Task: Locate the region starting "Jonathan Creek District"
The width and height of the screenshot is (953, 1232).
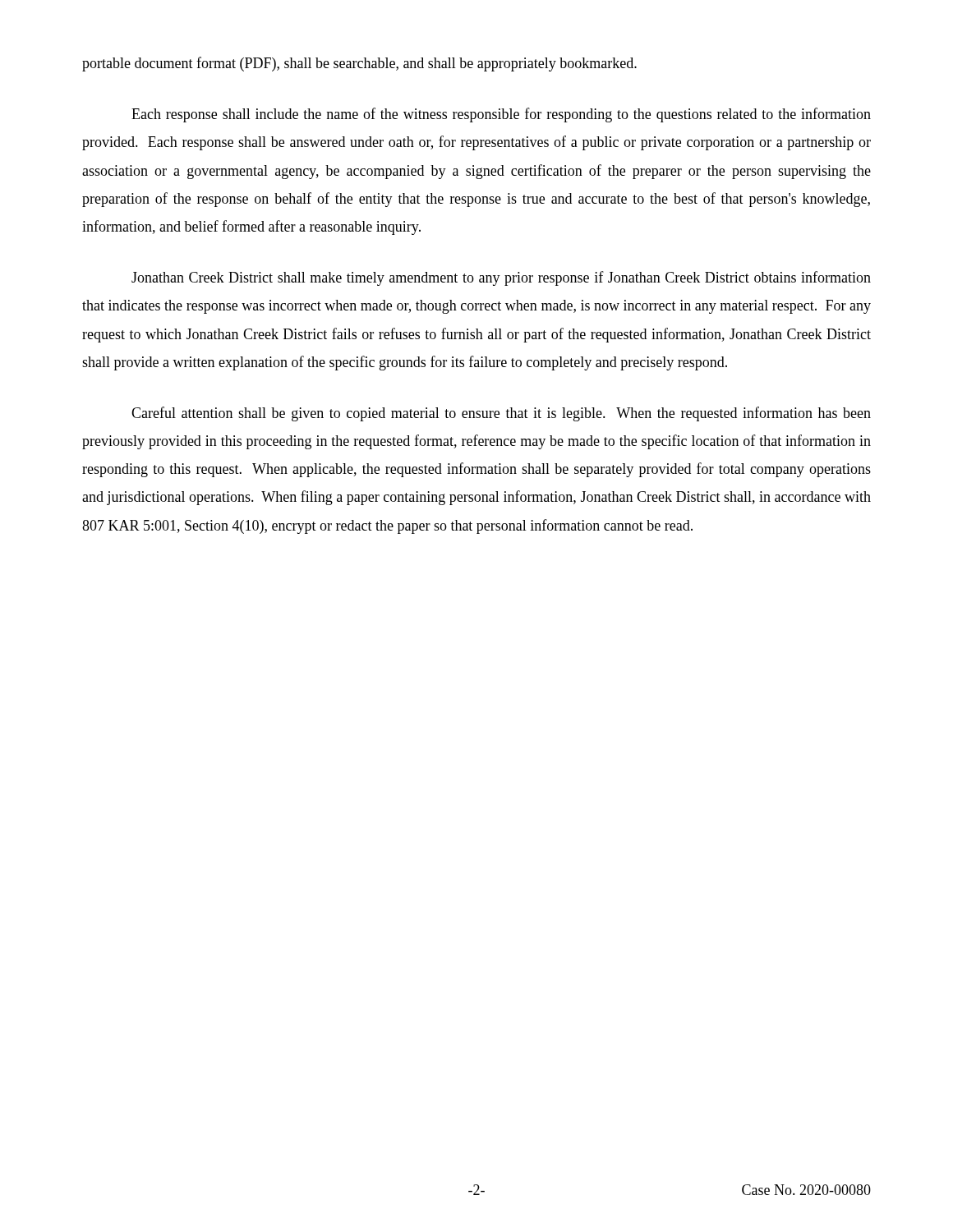Action: (x=476, y=320)
